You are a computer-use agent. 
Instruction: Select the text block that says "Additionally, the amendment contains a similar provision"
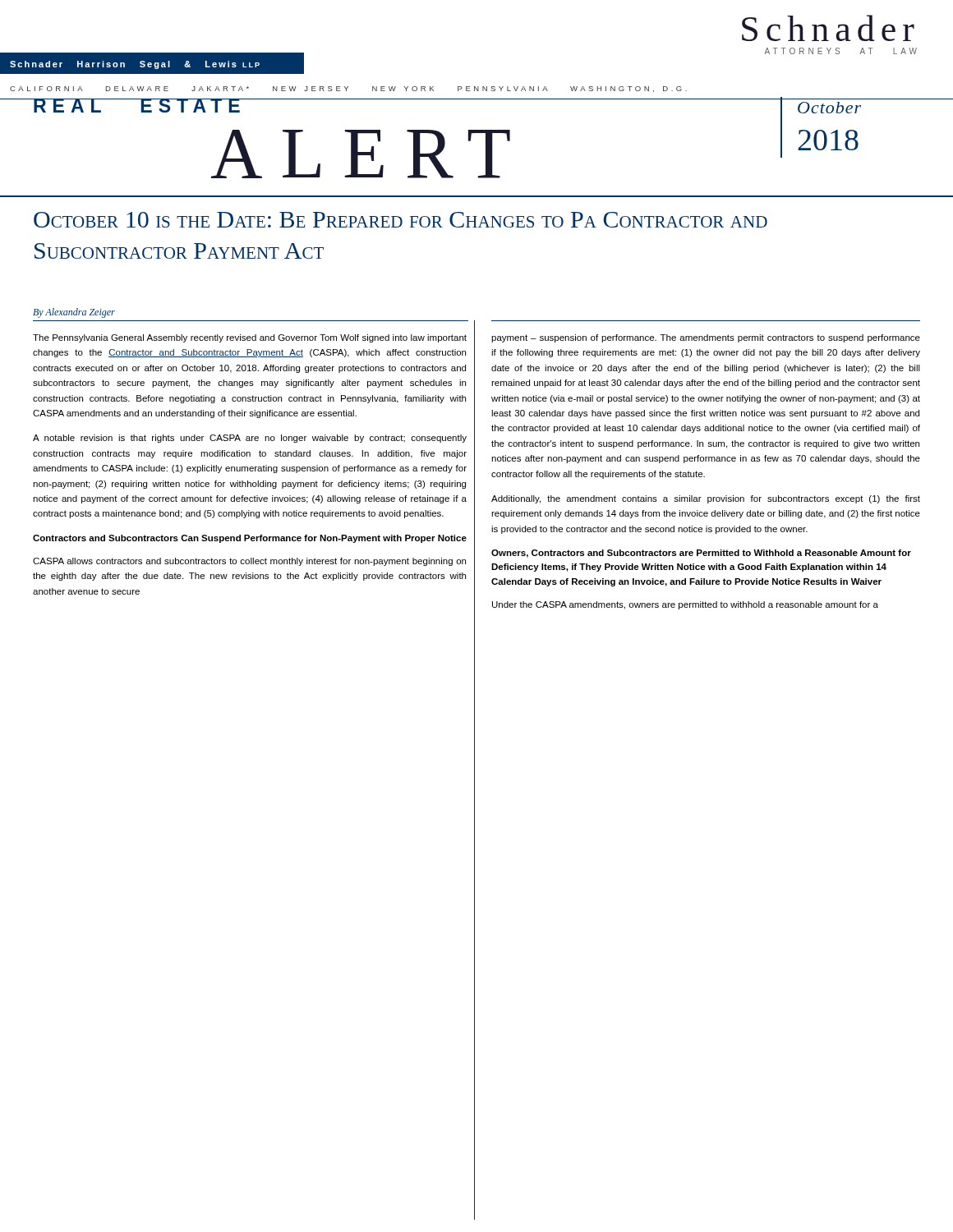click(x=706, y=514)
